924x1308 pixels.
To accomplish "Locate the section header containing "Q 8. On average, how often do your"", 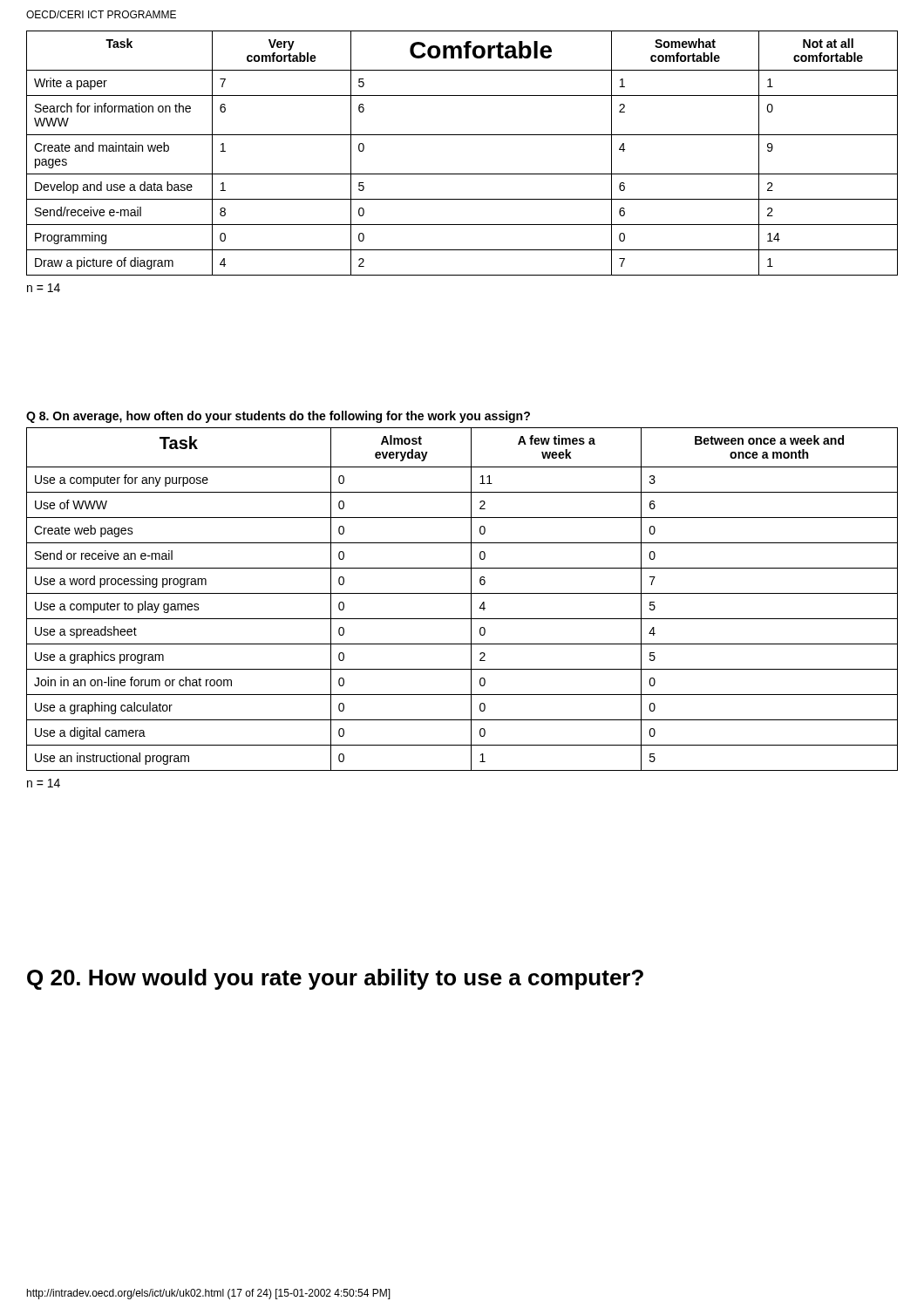I will [462, 416].
